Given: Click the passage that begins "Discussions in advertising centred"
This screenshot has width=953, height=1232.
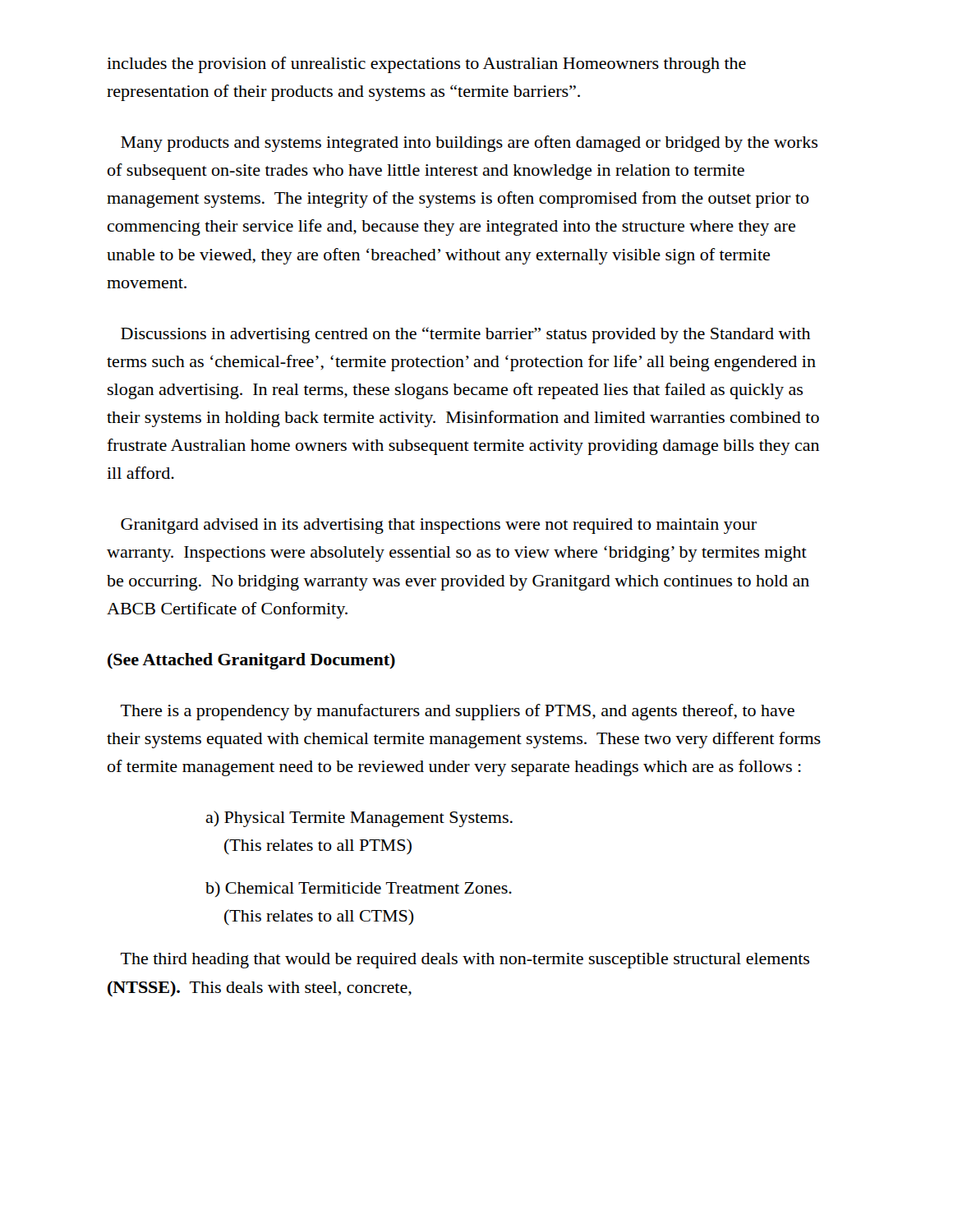Looking at the screenshot, I should pos(463,403).
